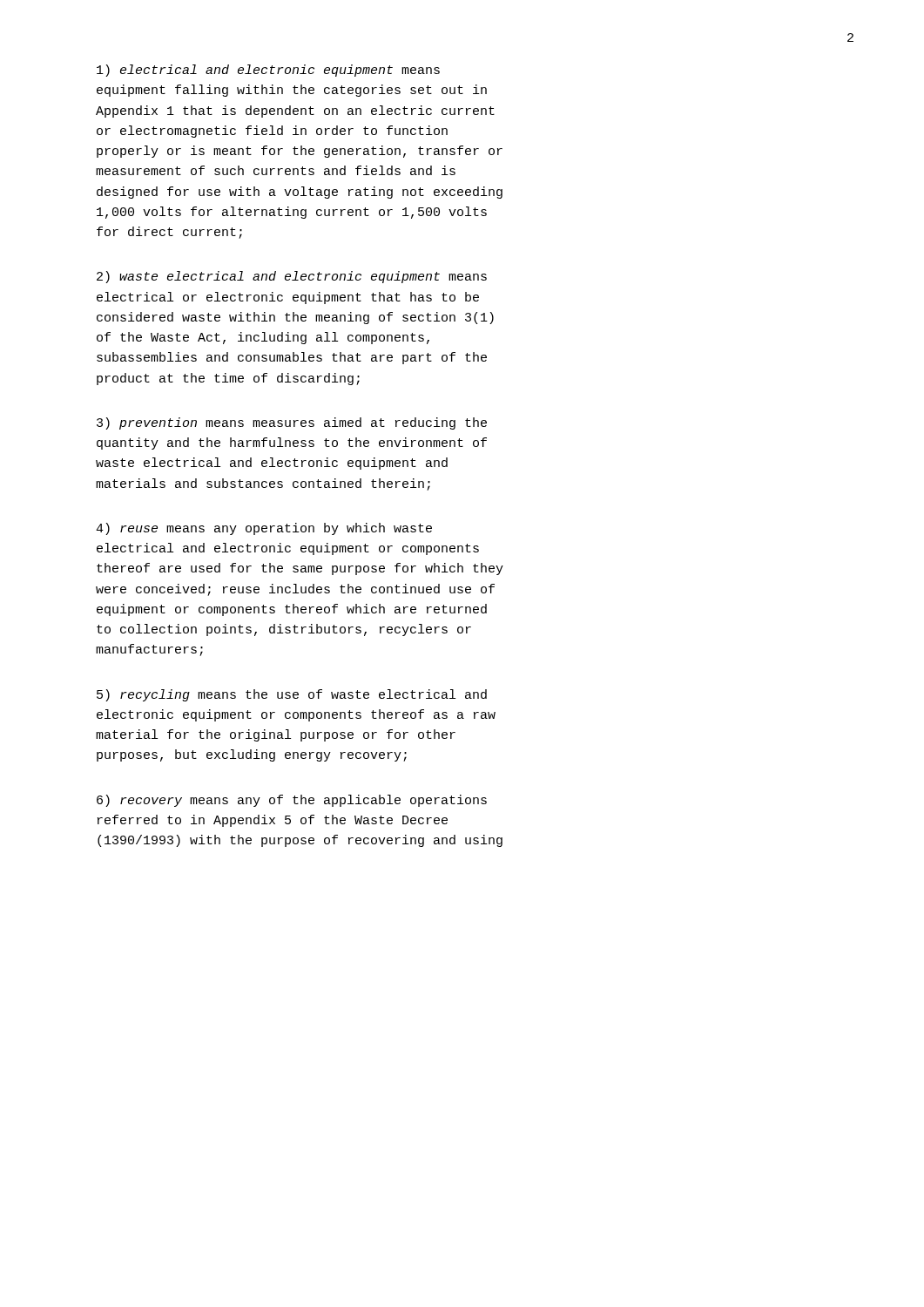This screenshot has width=924, height=1307.
Task: Click the passage that begins "5) recycling means the use of waste"
Action: click(296, 726)
